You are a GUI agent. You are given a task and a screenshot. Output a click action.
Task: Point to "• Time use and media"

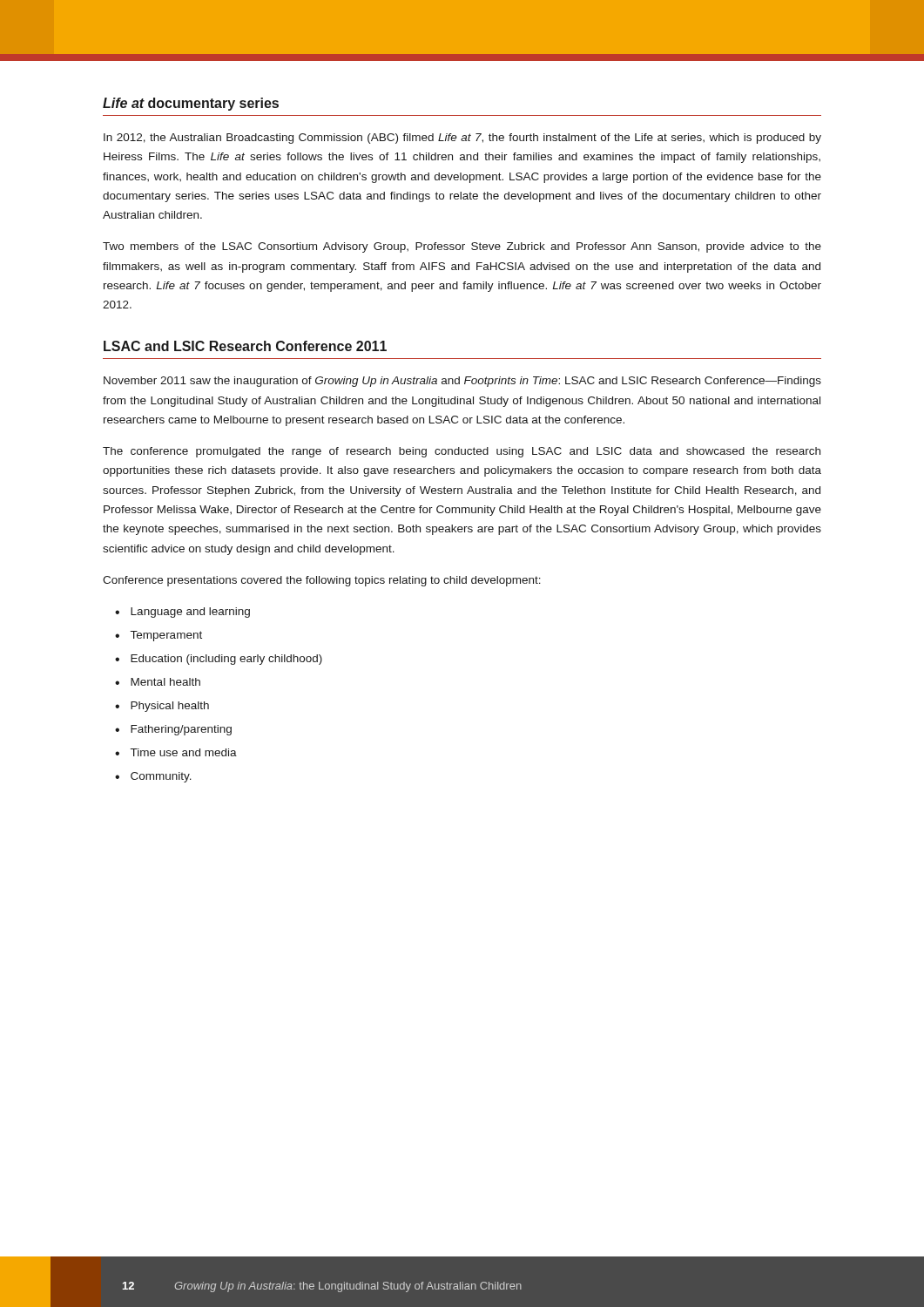point(176,754)
